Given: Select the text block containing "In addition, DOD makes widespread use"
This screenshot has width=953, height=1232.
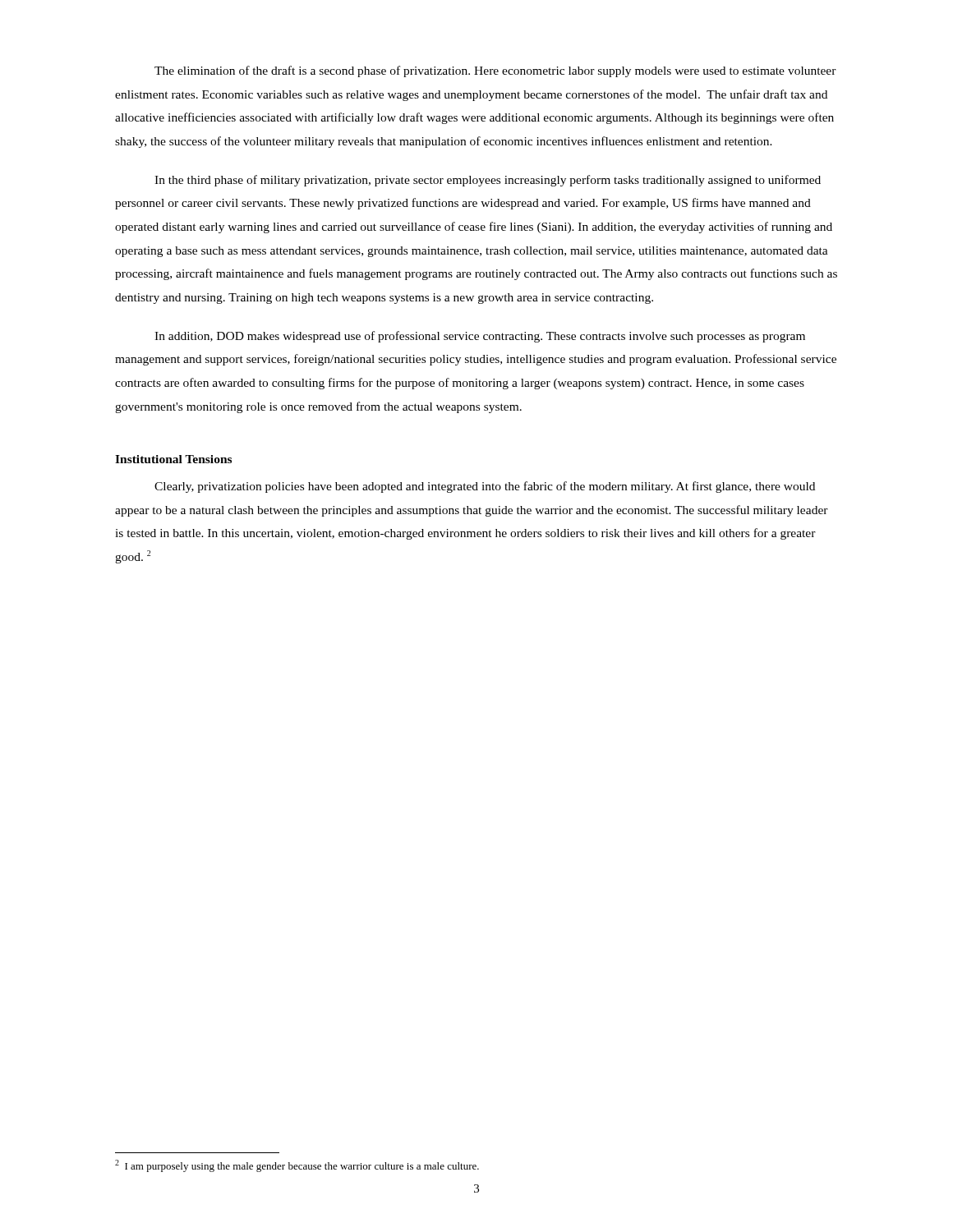Looking at the screenshot, I should [476, 371].
